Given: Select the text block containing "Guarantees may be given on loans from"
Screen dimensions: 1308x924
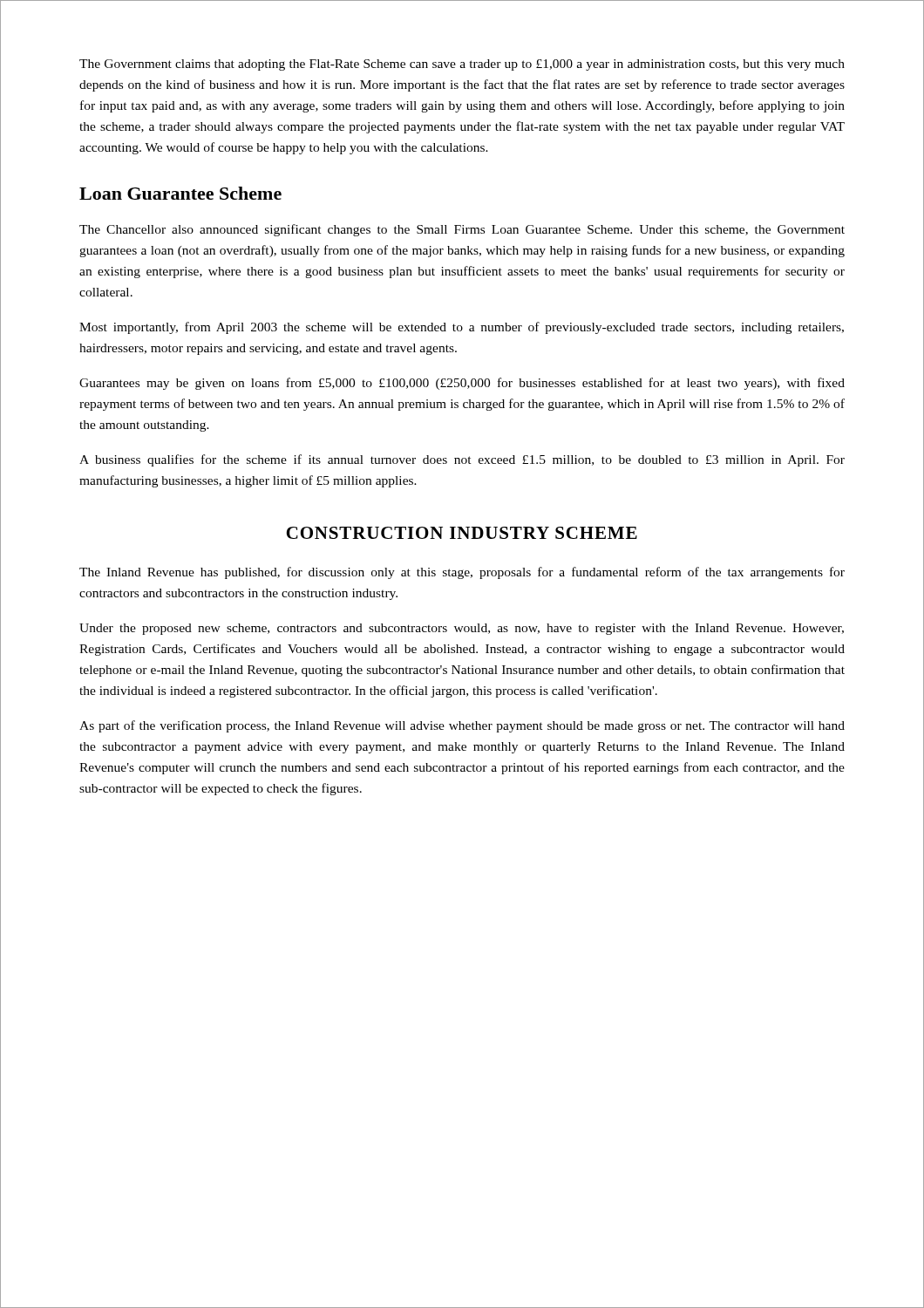Looking at the screenshot, I should click(x=462, y=404).
